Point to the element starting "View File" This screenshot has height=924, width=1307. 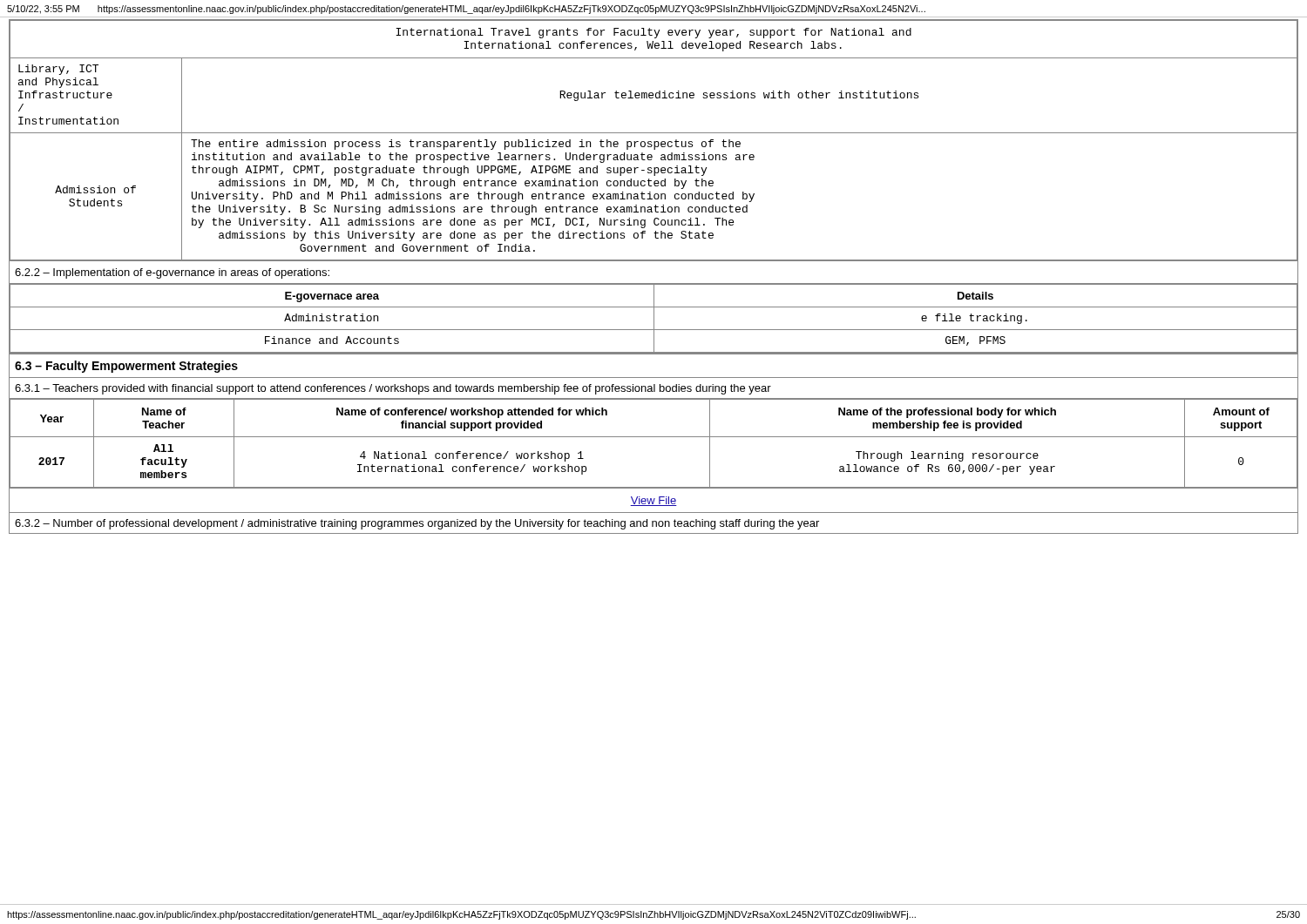tap(654, 500)
